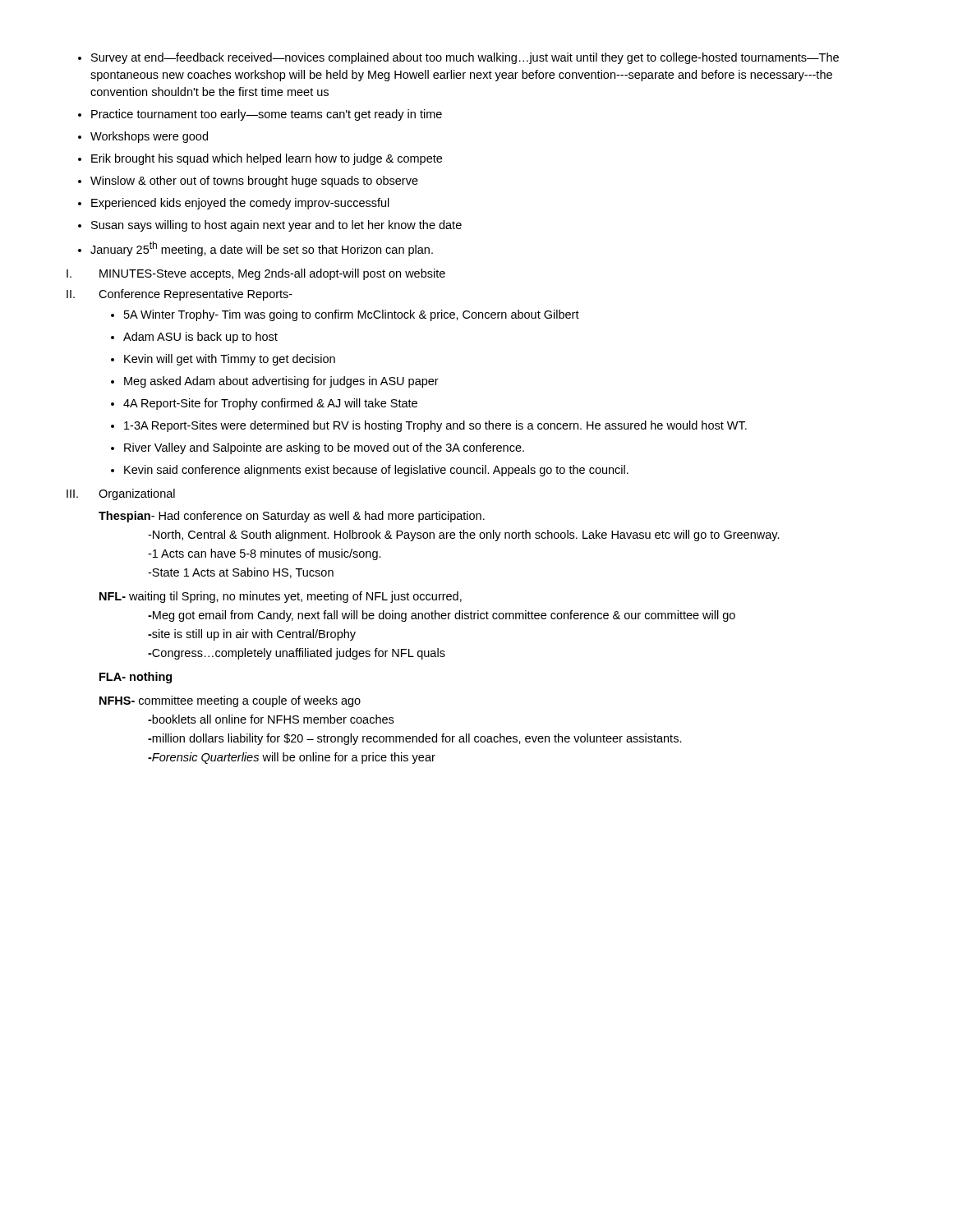Find the list item that says "I. MINUTES-Steve accepts, Meg 2nds-all adopt-will post"
The width and height of the screenshot is (953, 1232).
click(256, 274)
